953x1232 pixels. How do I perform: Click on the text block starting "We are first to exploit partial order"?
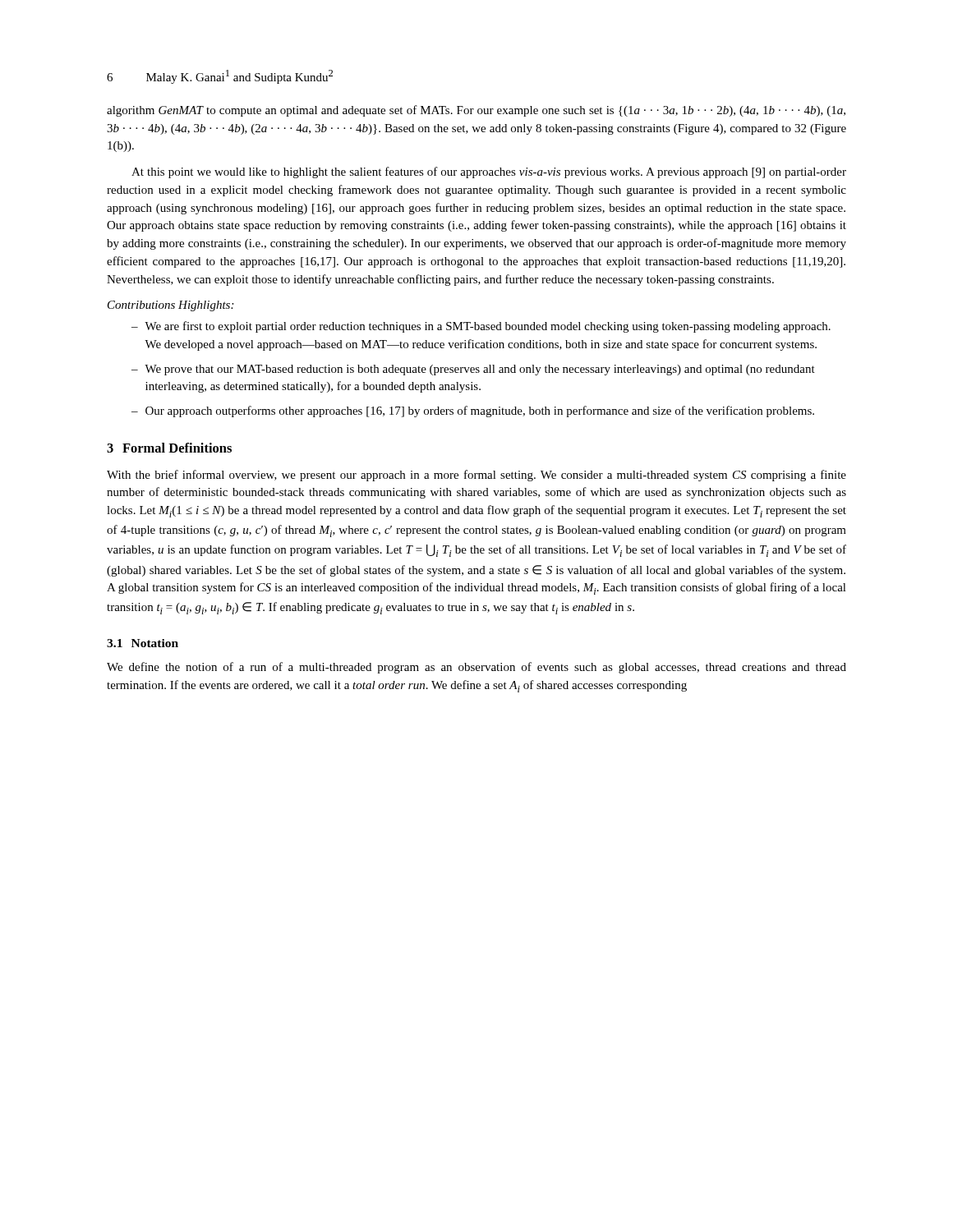[x=488, y=335]
